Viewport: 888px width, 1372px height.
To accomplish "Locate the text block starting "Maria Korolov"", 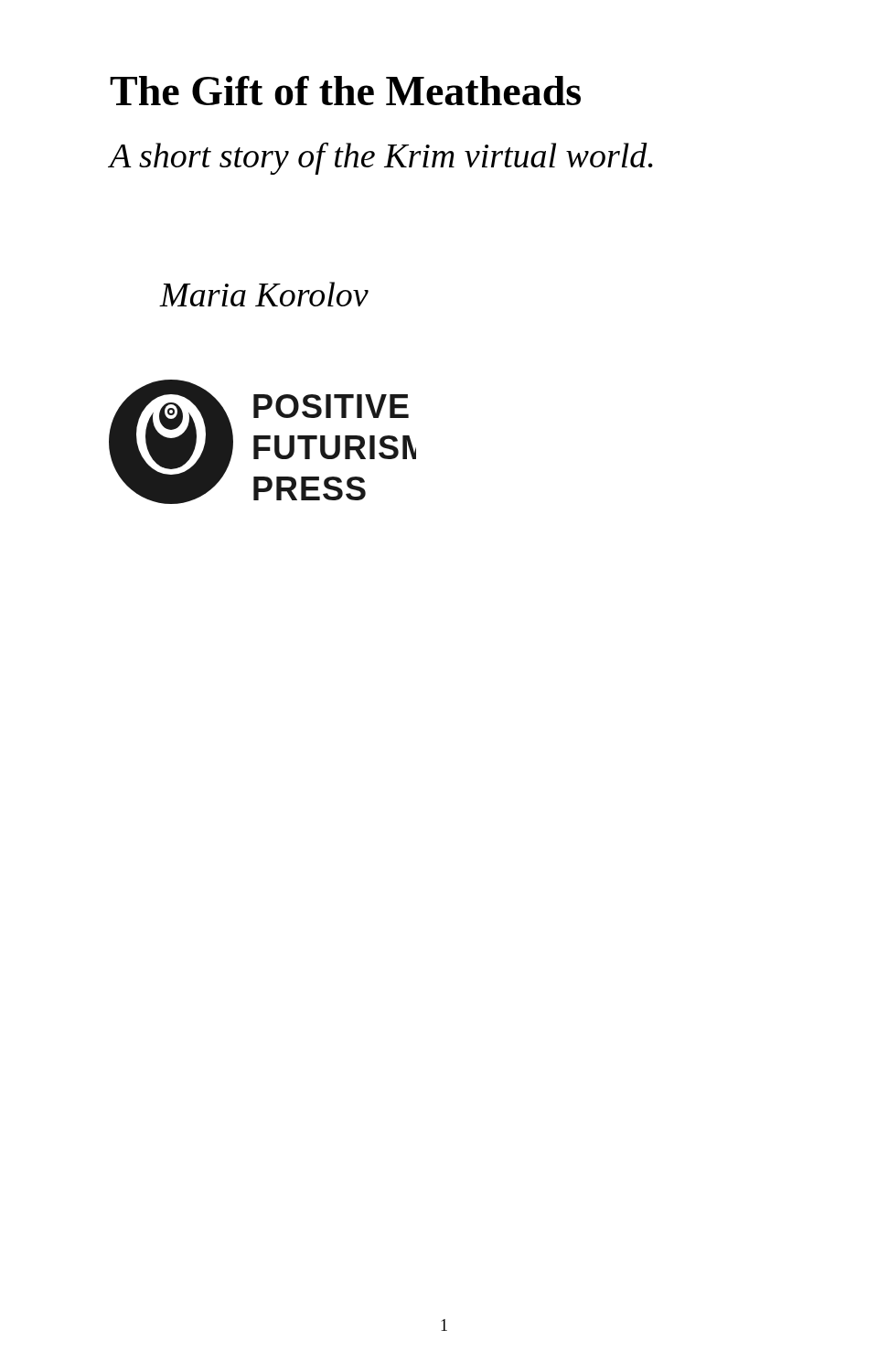I will tap(264, 295).
